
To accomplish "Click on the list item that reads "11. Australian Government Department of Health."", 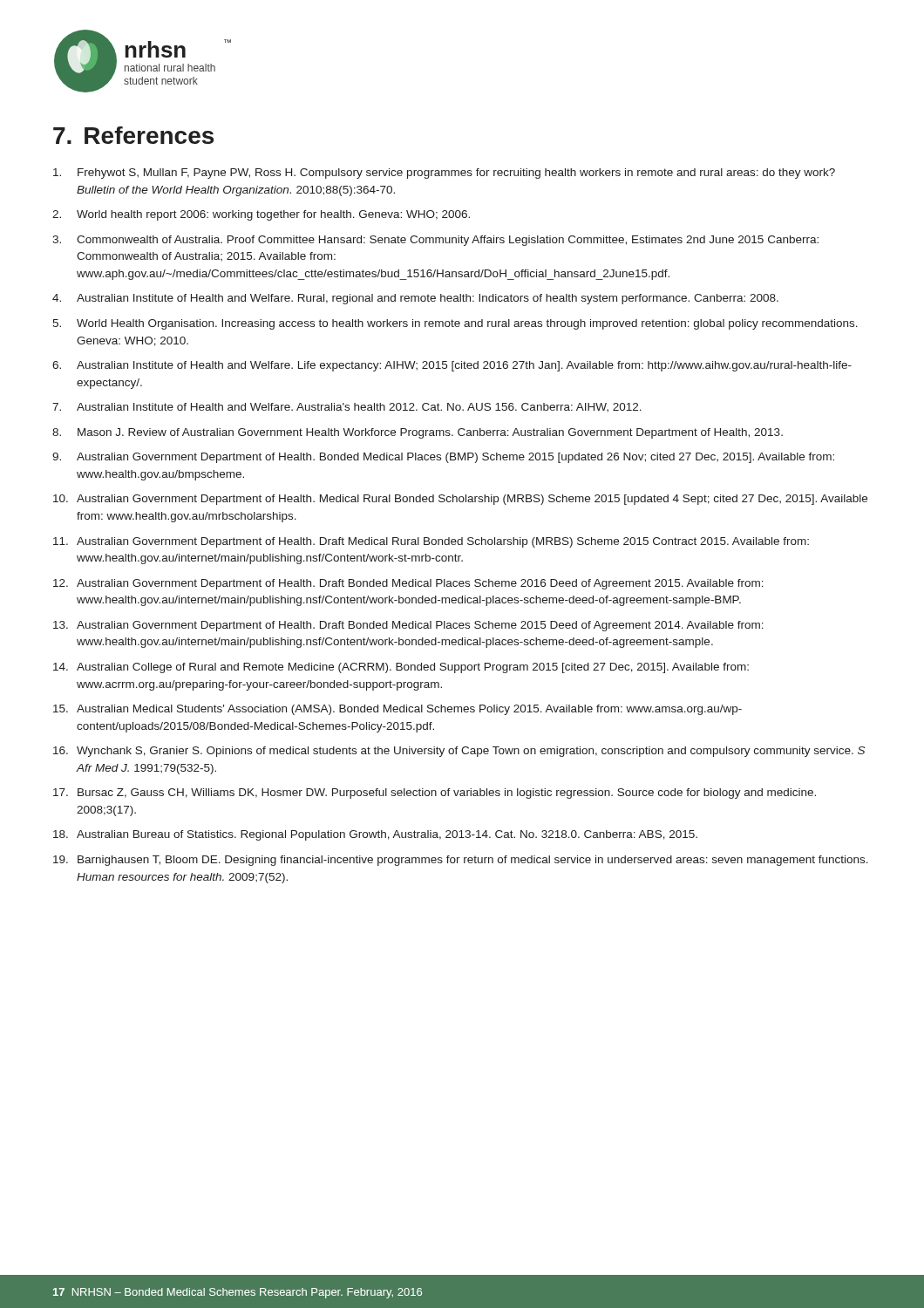I will [x=462, y=549].
